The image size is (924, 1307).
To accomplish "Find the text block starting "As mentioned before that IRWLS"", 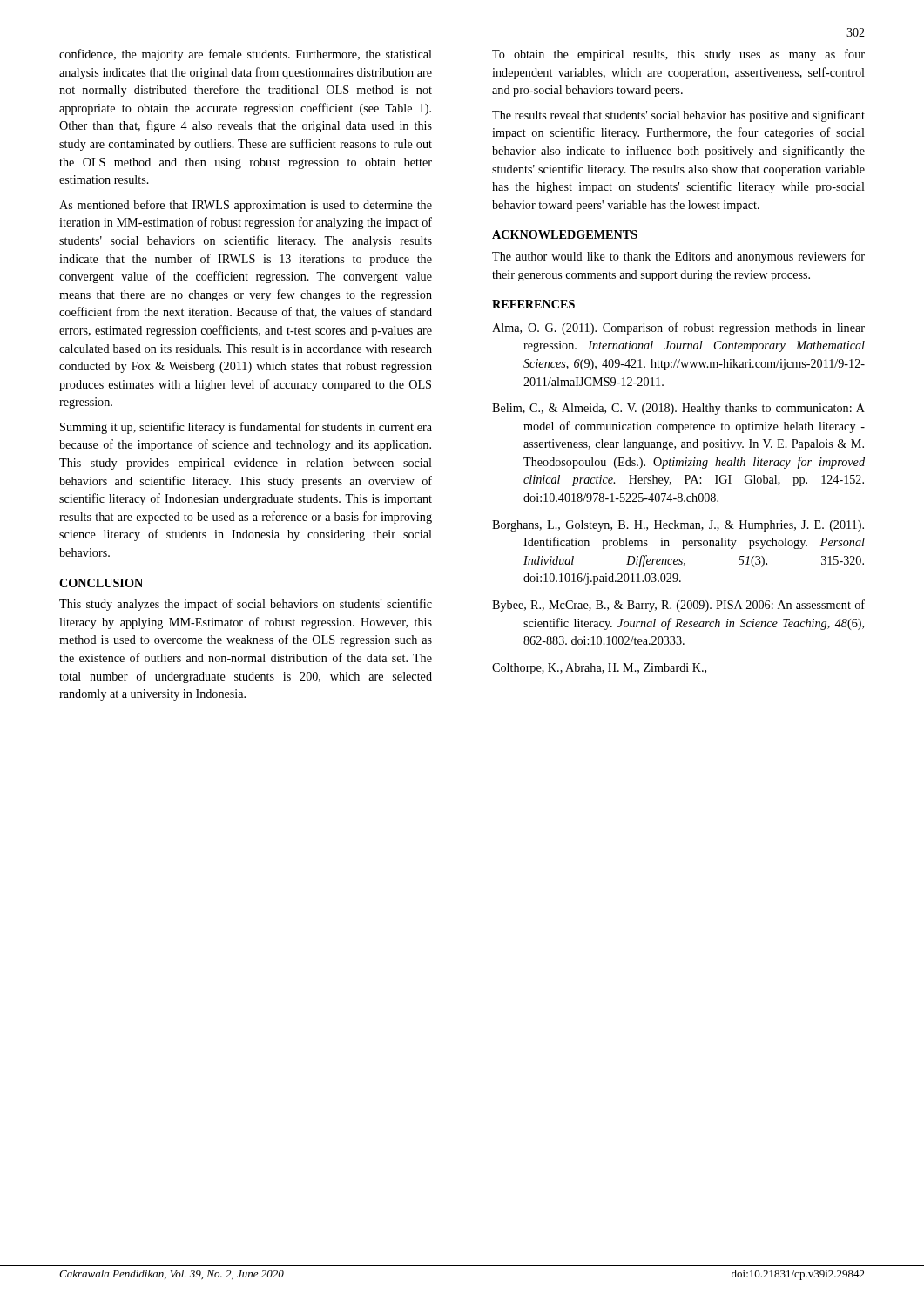I will click(246, 303).
